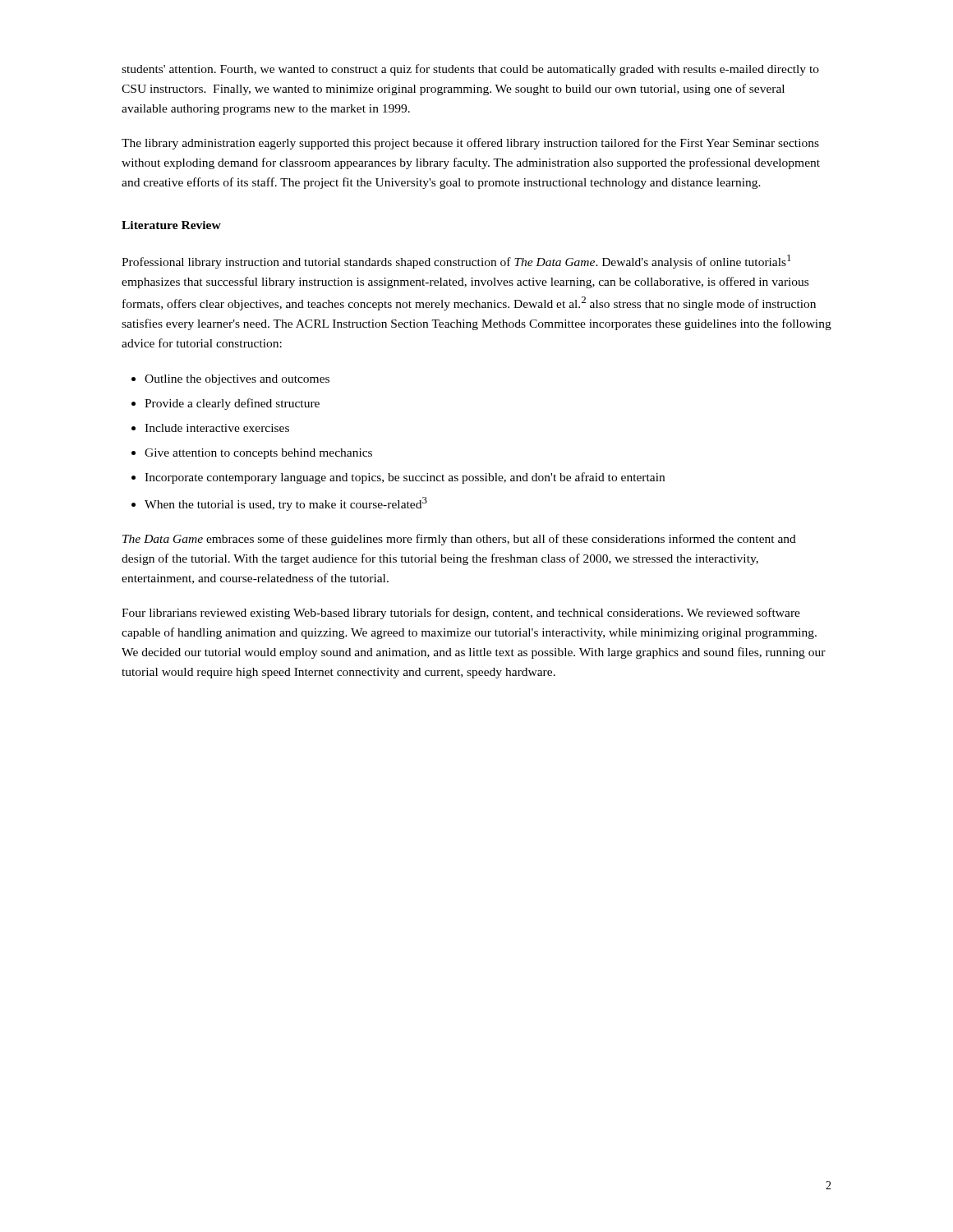Find the list item with the text "Outline the objectives and outcomes"
The height and width of the screenshot is (1232, 953).
pyautogui.click(x=237, y=380)
